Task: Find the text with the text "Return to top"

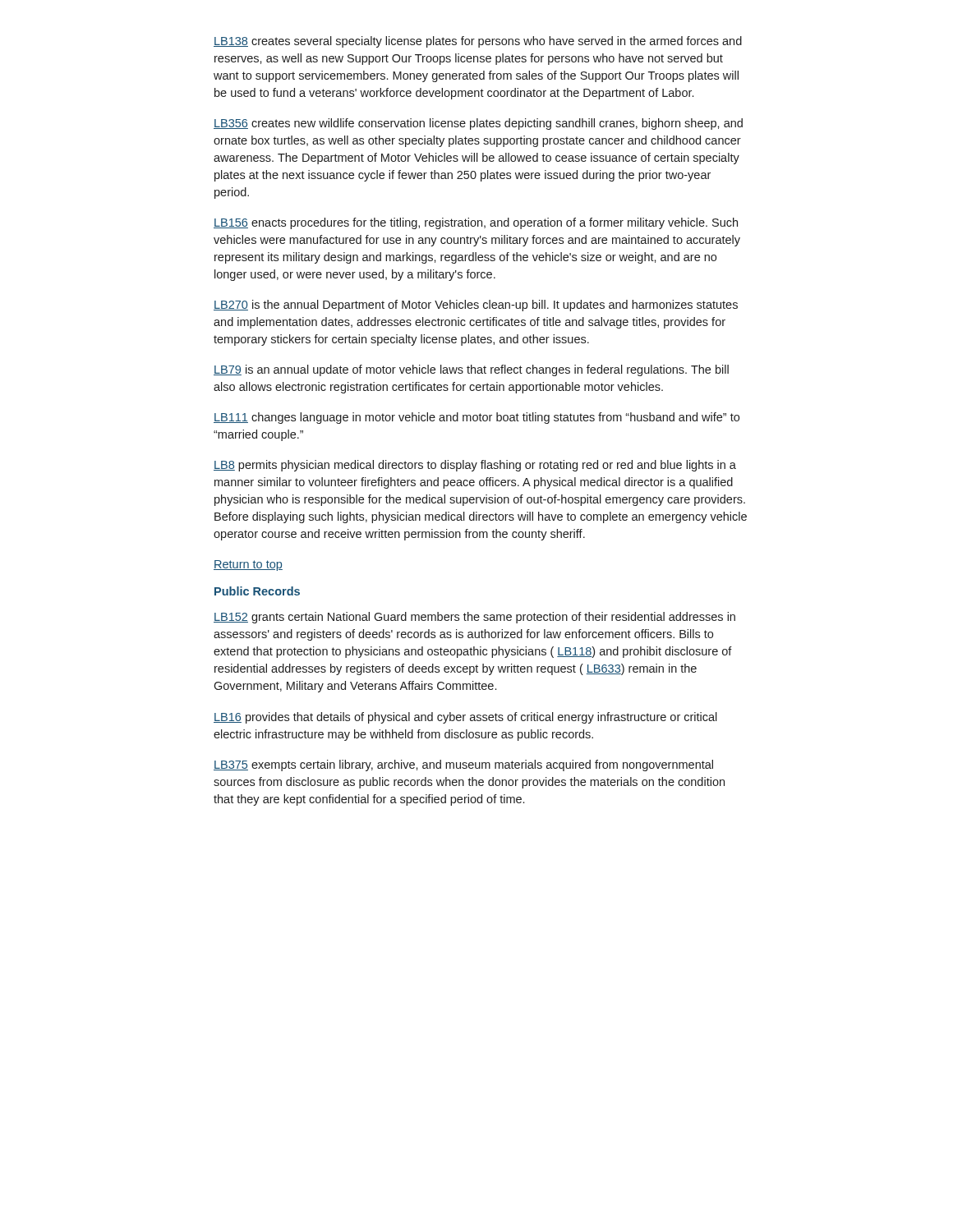Action: 248,565
